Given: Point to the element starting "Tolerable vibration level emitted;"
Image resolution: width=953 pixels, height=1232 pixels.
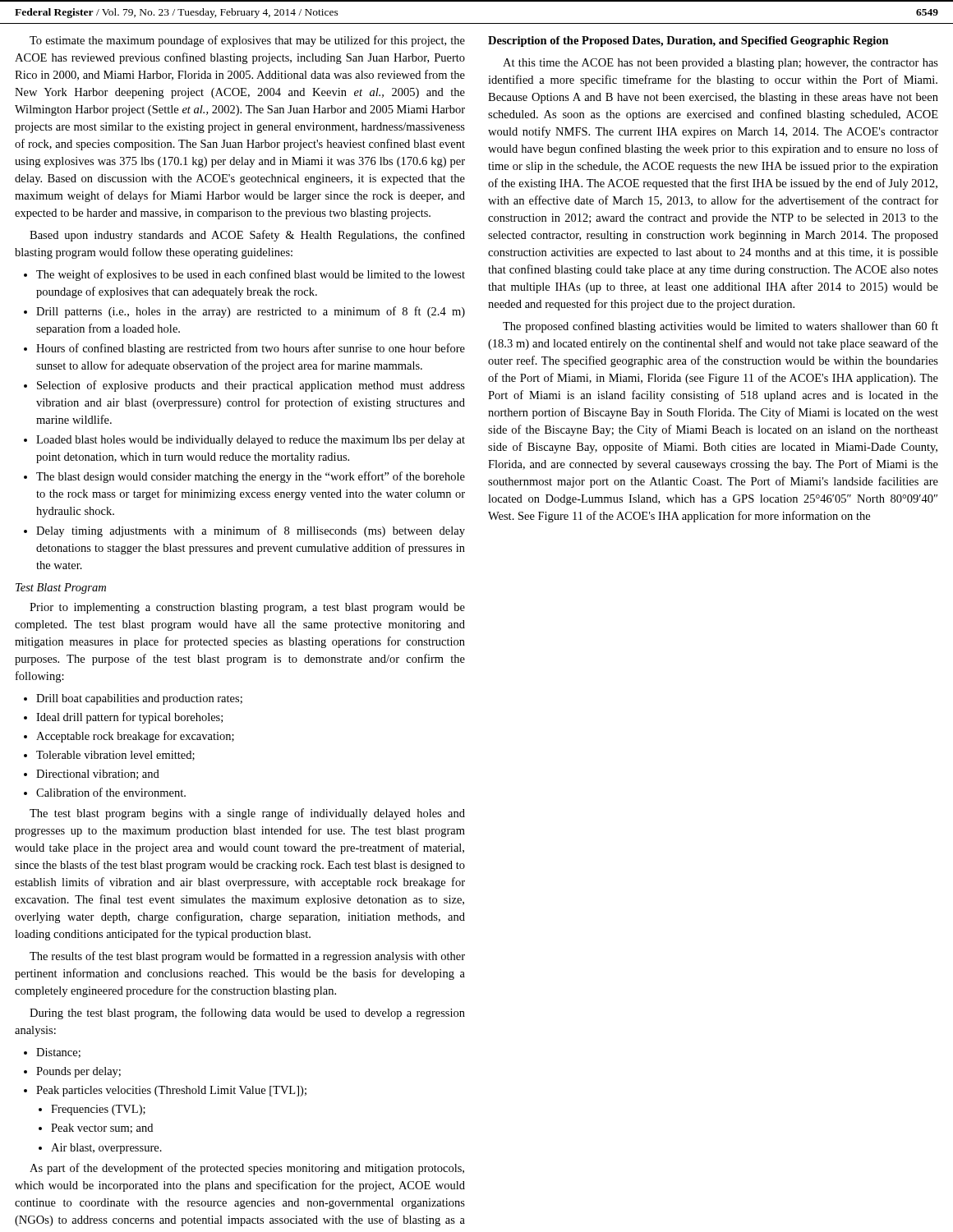Looking at the screenshot, I should click(x=109, y=756).
